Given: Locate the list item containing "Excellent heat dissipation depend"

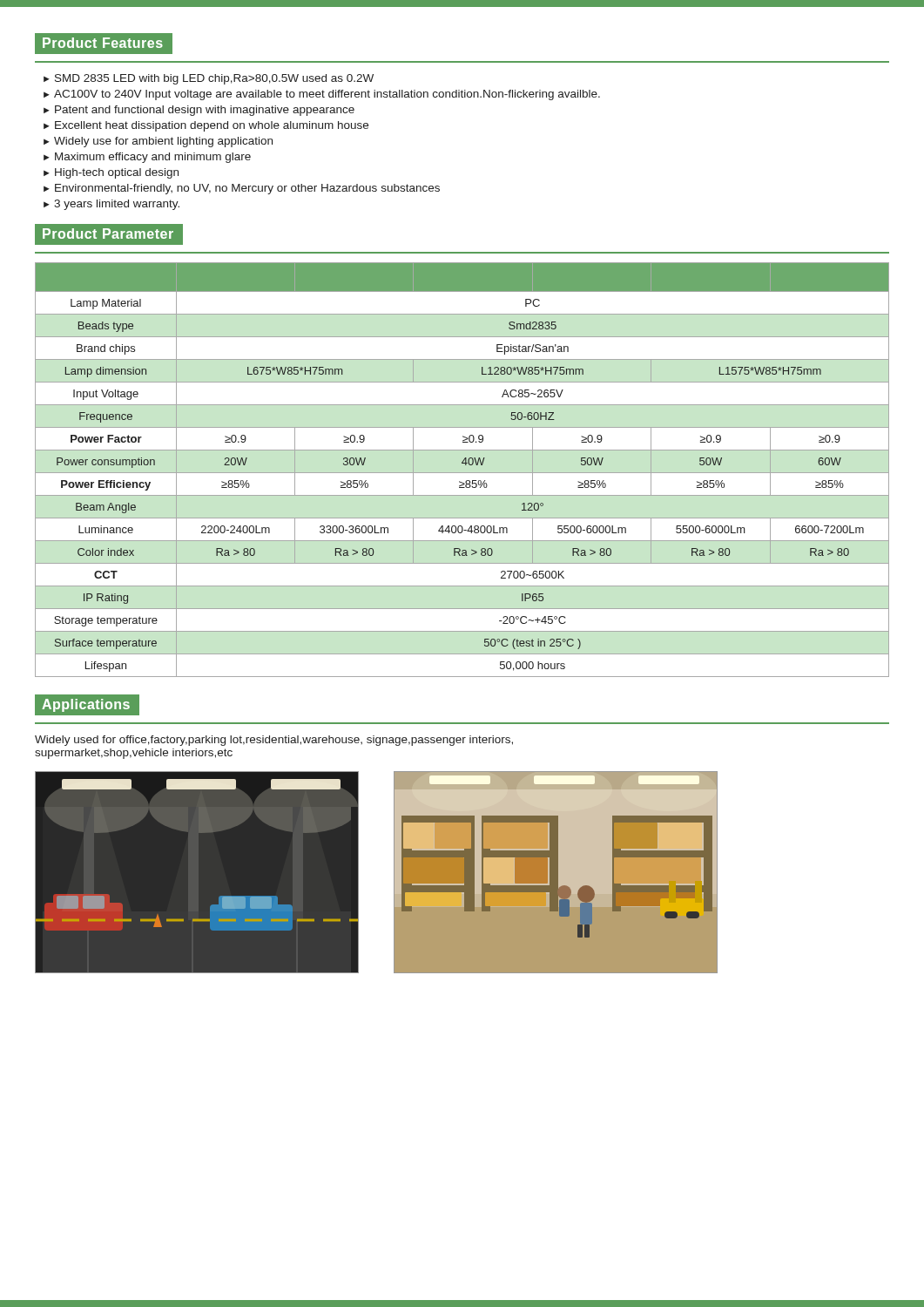Looking at the screenshot, I should (211, 125).
